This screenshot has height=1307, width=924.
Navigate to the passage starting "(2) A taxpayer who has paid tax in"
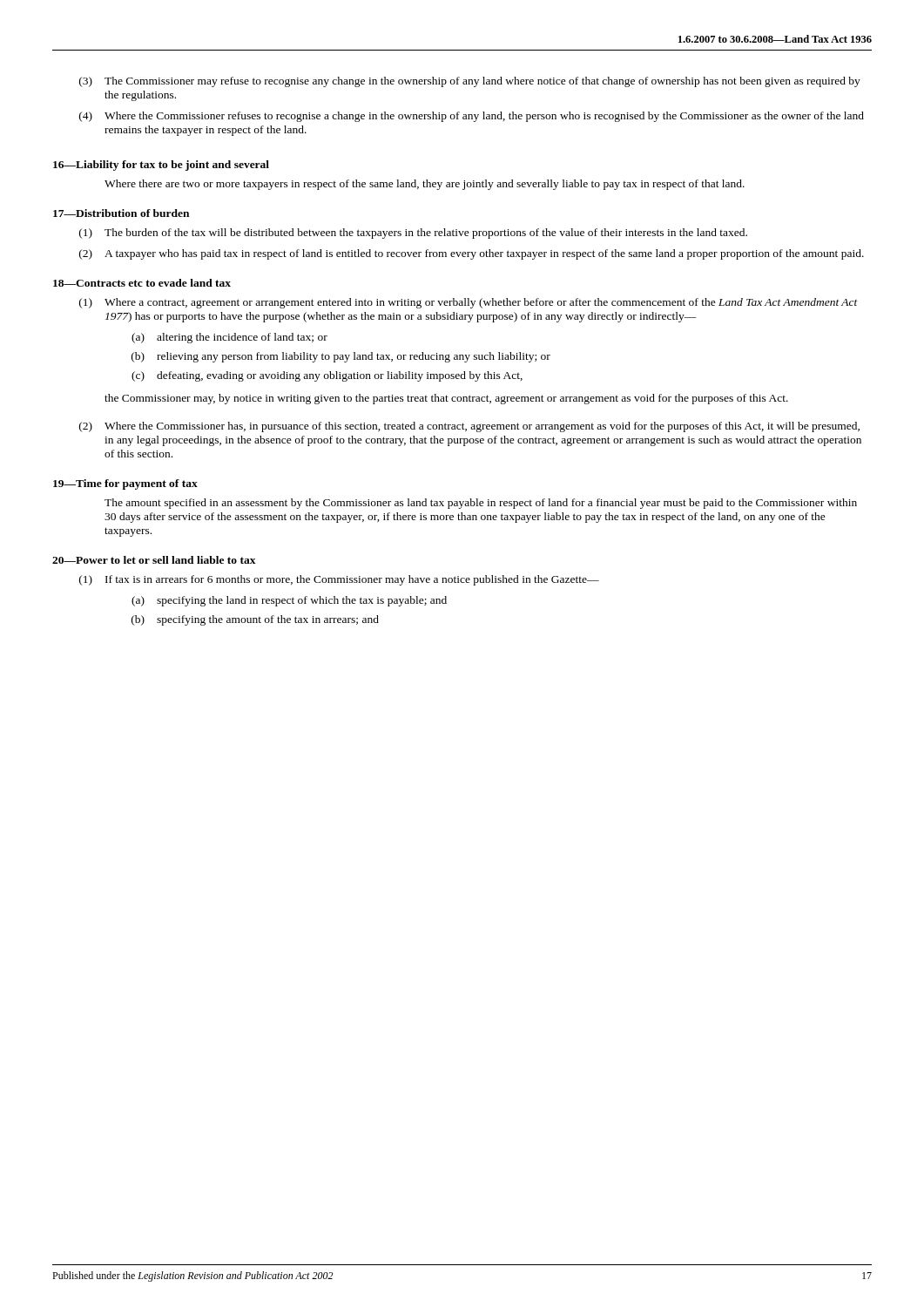pos(462,254)
